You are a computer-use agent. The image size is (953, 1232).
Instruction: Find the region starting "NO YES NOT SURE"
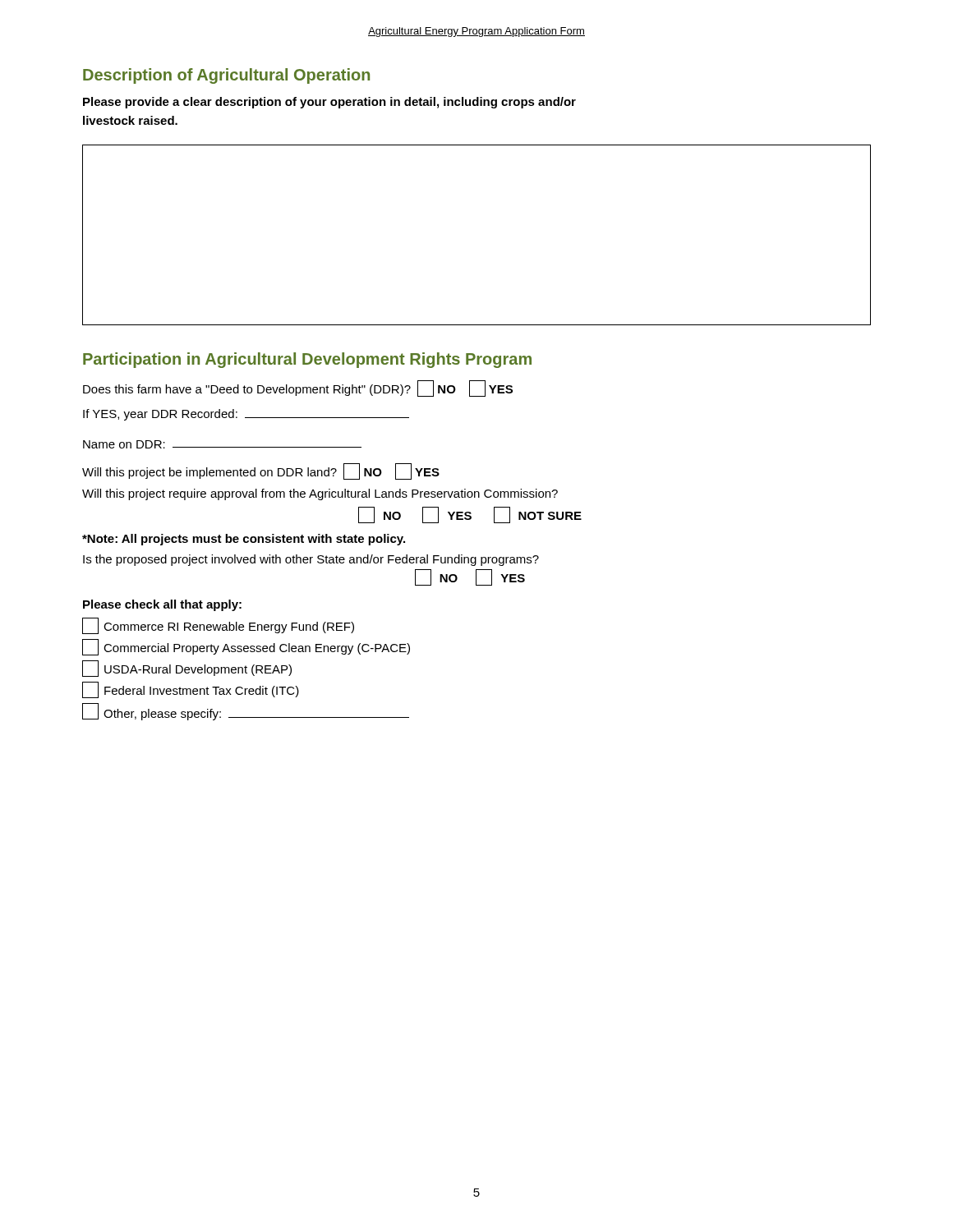[470, 515]
